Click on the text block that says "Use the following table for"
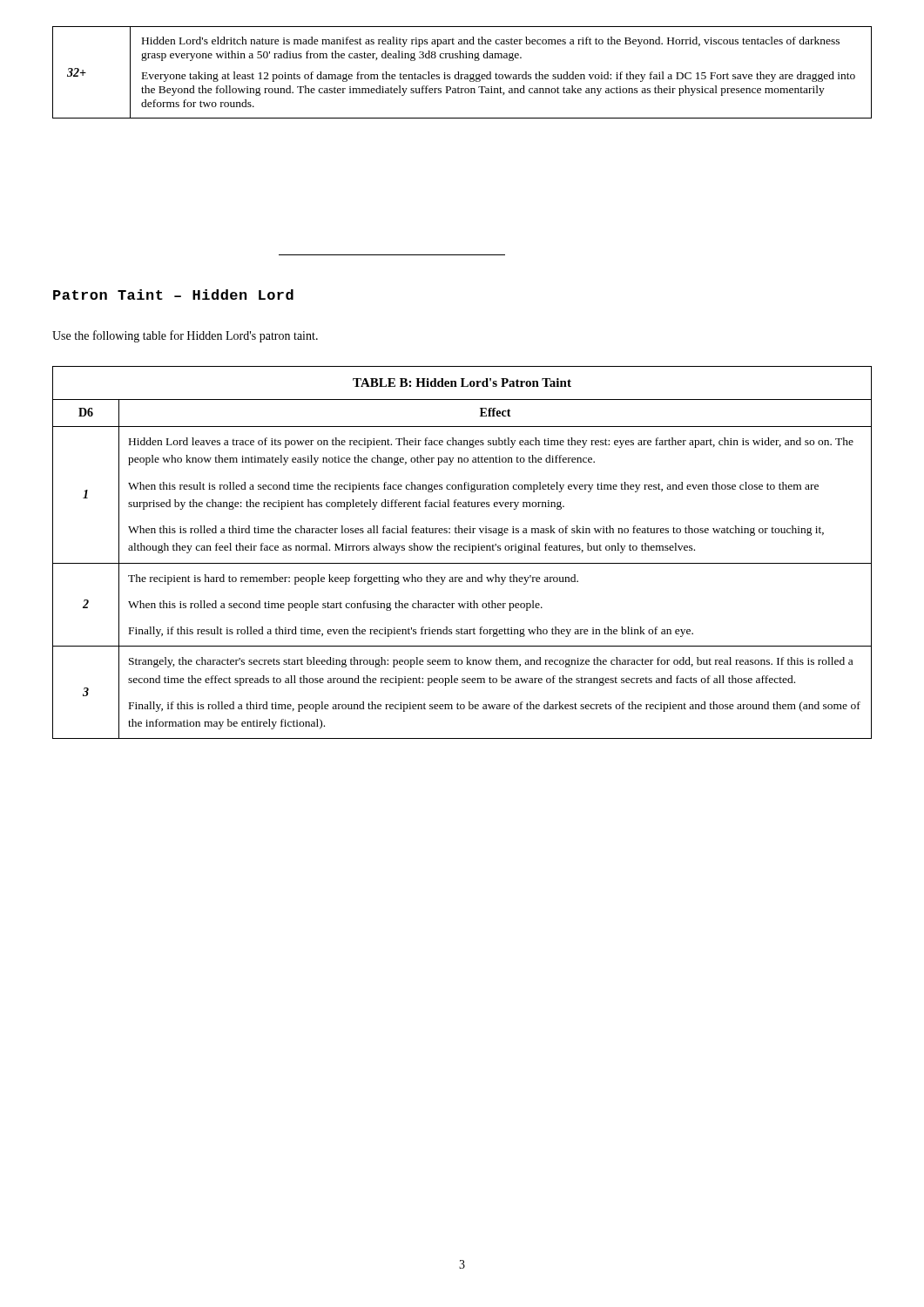Screen dimensions: 1307x924 [x=185, y=336]
